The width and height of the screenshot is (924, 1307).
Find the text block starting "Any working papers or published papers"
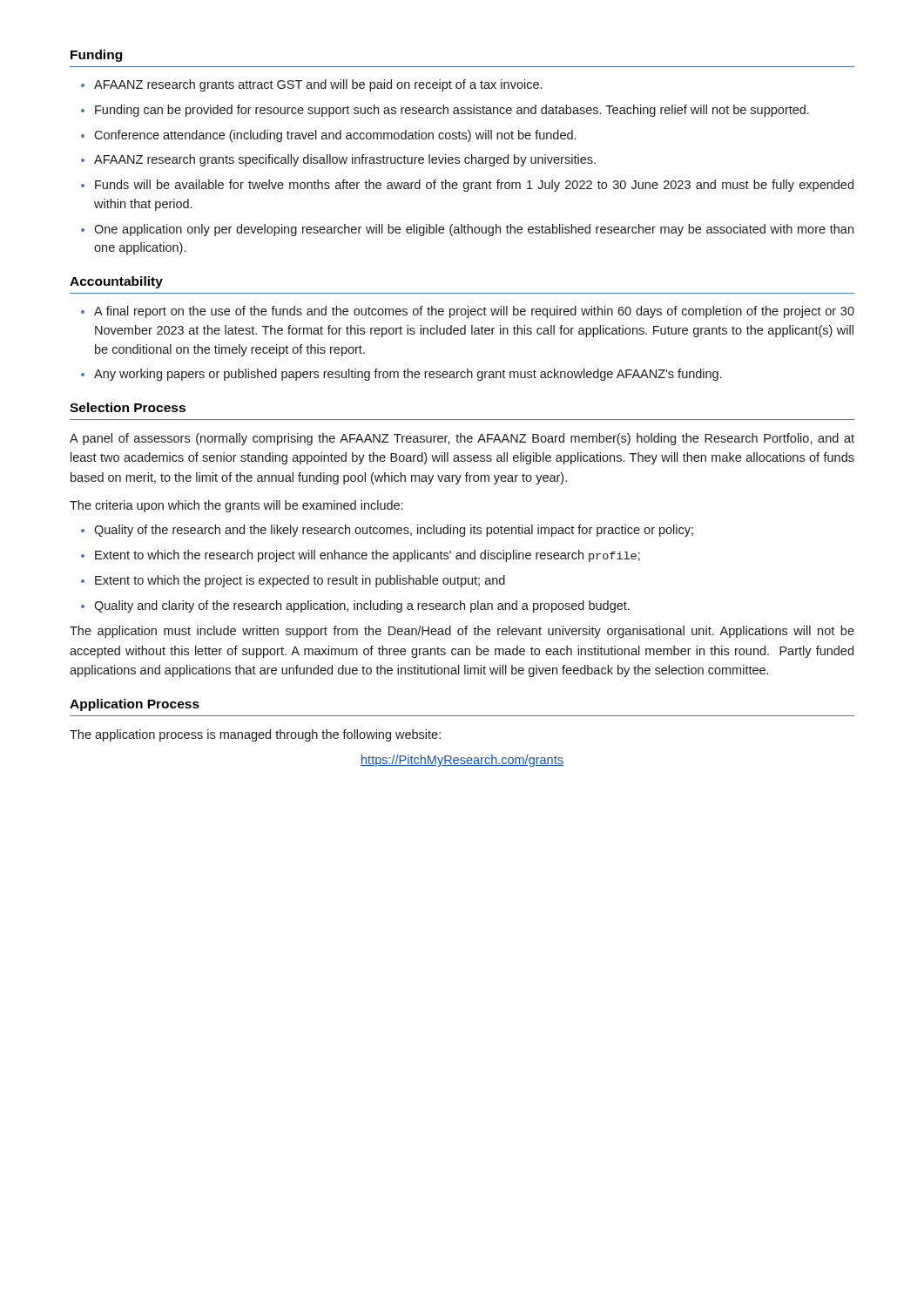tap(474, 375)
